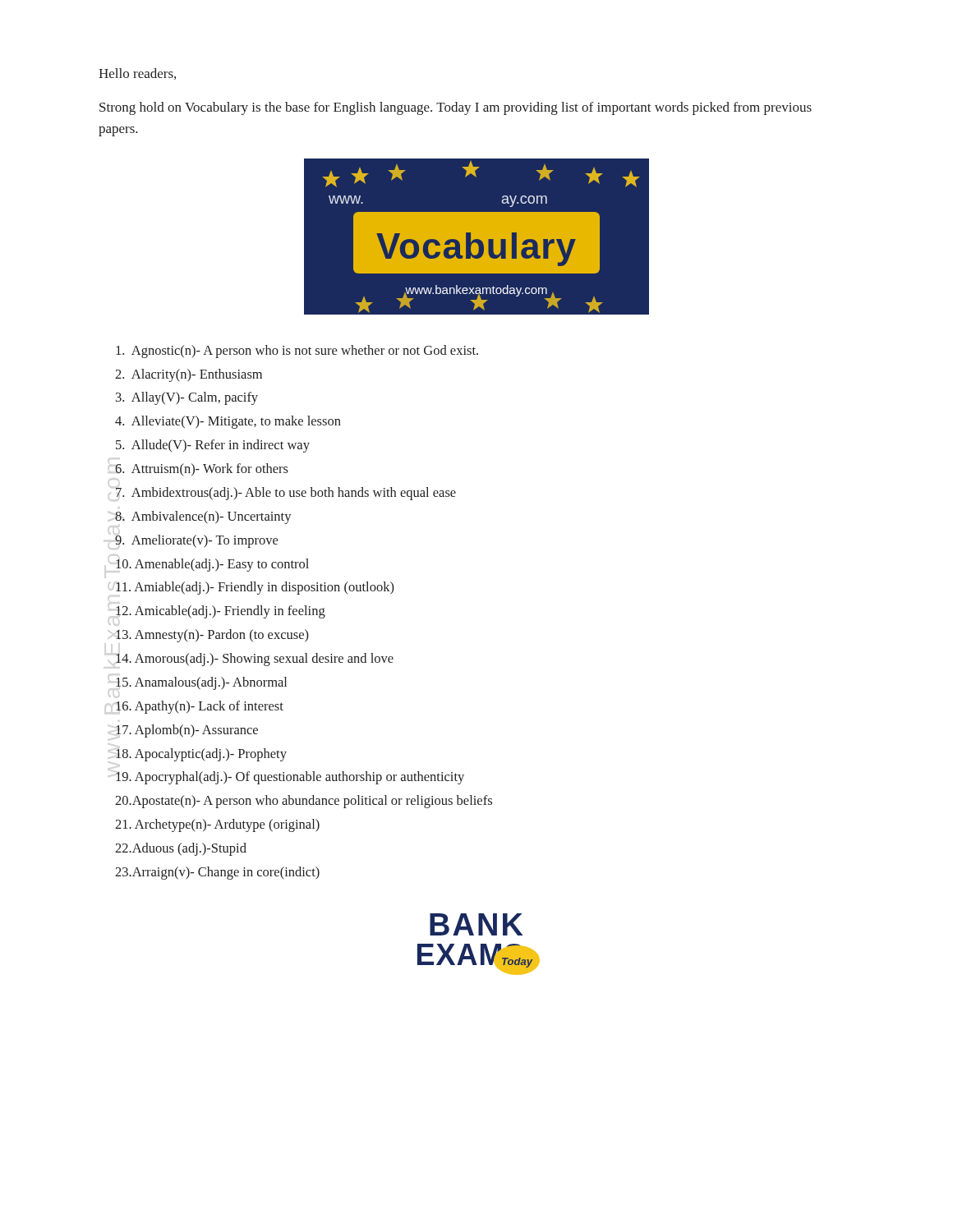The height and width of the screenshot is (1232, 953).
Task: Find the list item that says "4. Alleviate(V)- Mitigate, to make lesson"
Action: coord(228,421)
